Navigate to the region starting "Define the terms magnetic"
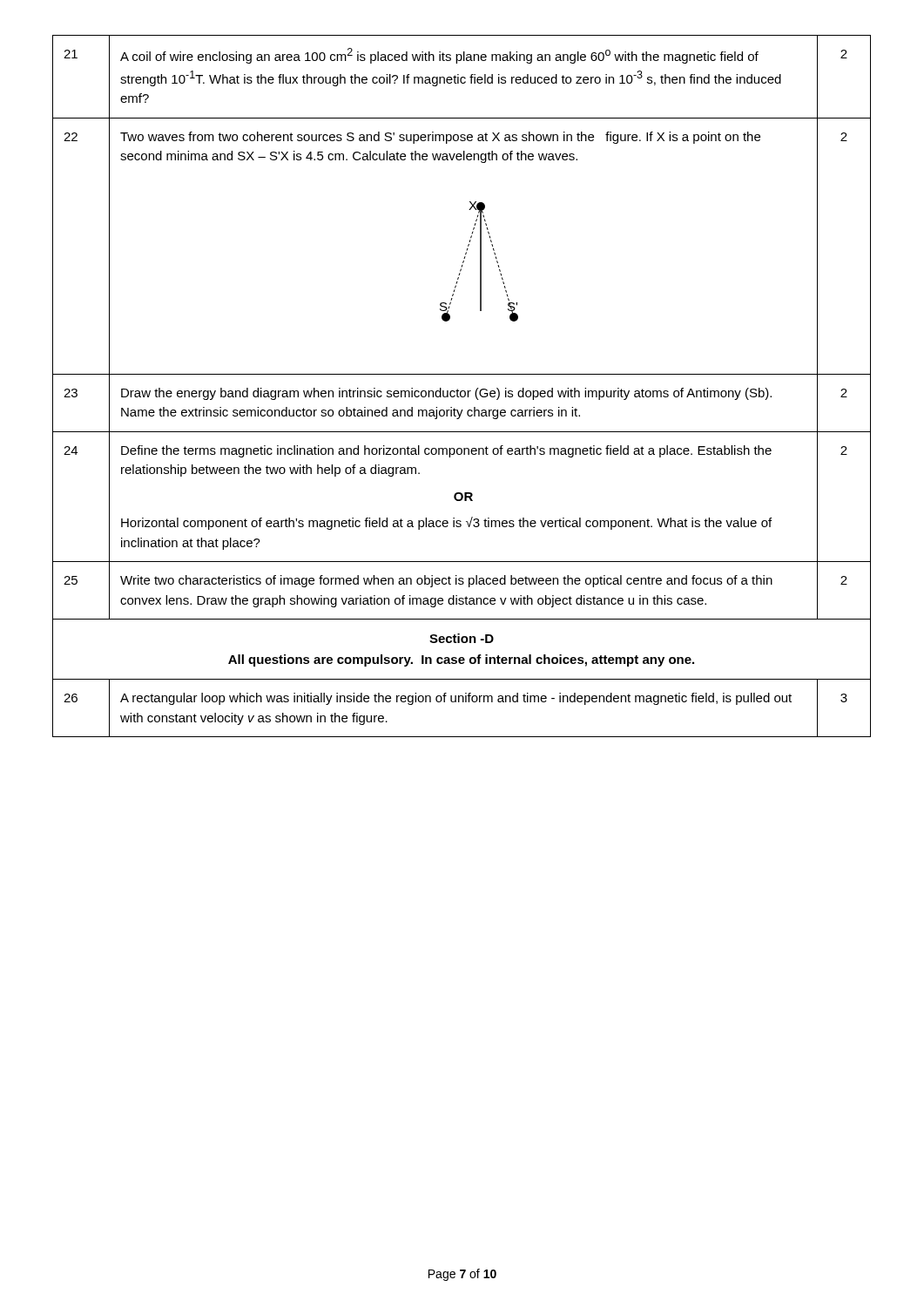Image resolution: width=924 pixels, height=1307 pixels. [x=463, y=496]
